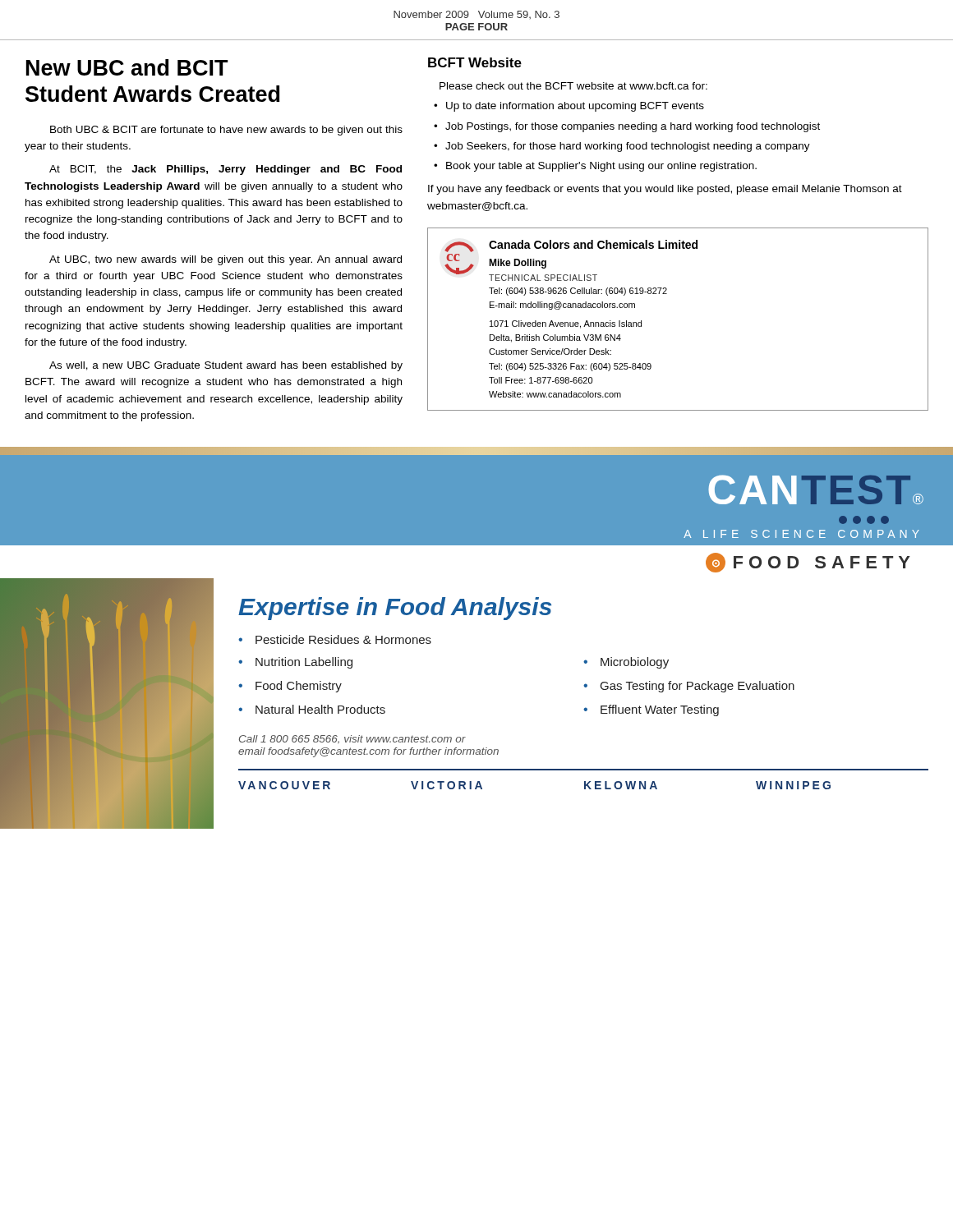Click on the text that reads "VANCOUVER VICTORIA KELOWNA WINNIPEG"
The image size is (953, 1232).
pyautogui.click(x=583, y=785)
